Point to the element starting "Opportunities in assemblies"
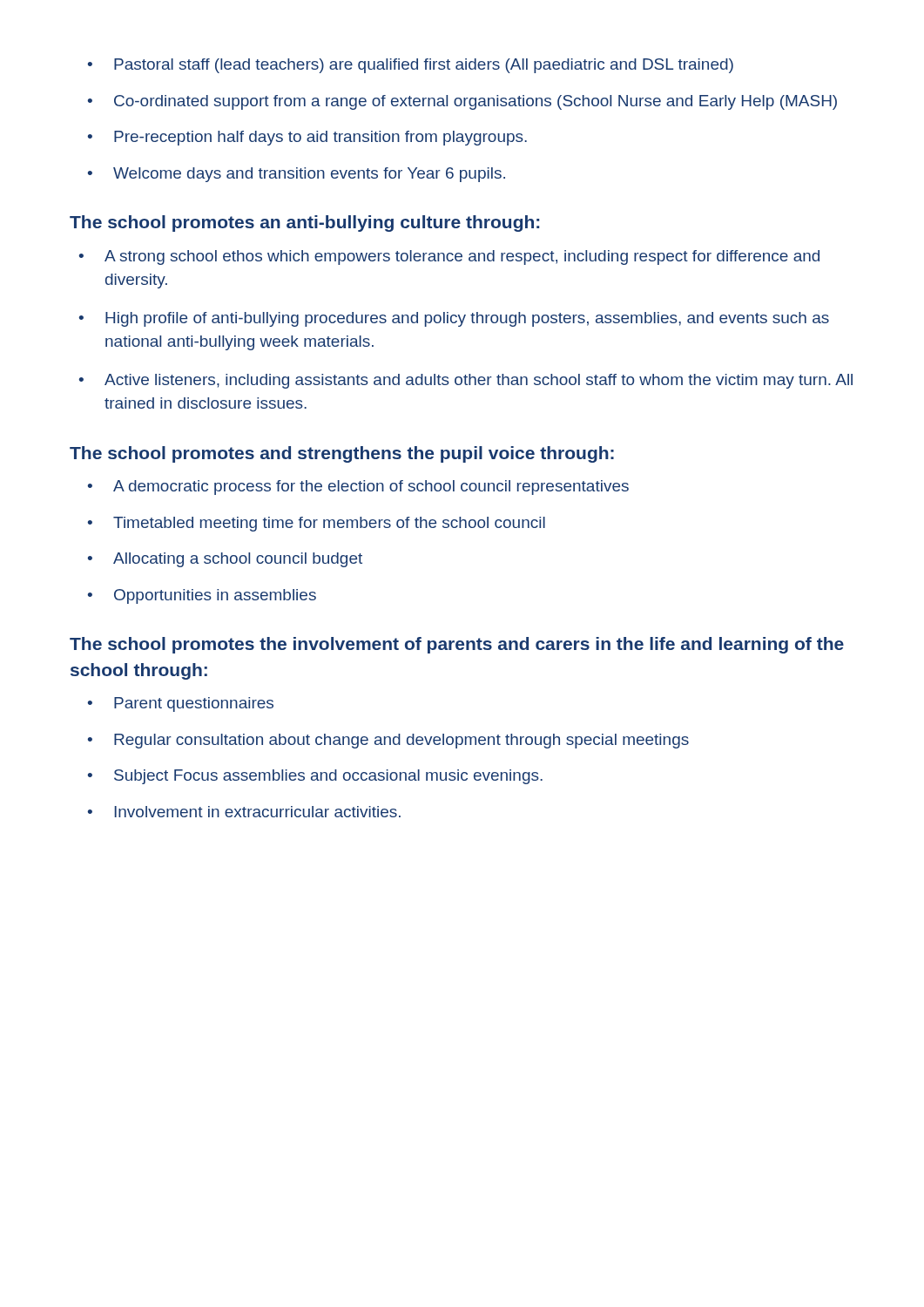Viewport: 924px width, 1307px height. pos(215,595)
